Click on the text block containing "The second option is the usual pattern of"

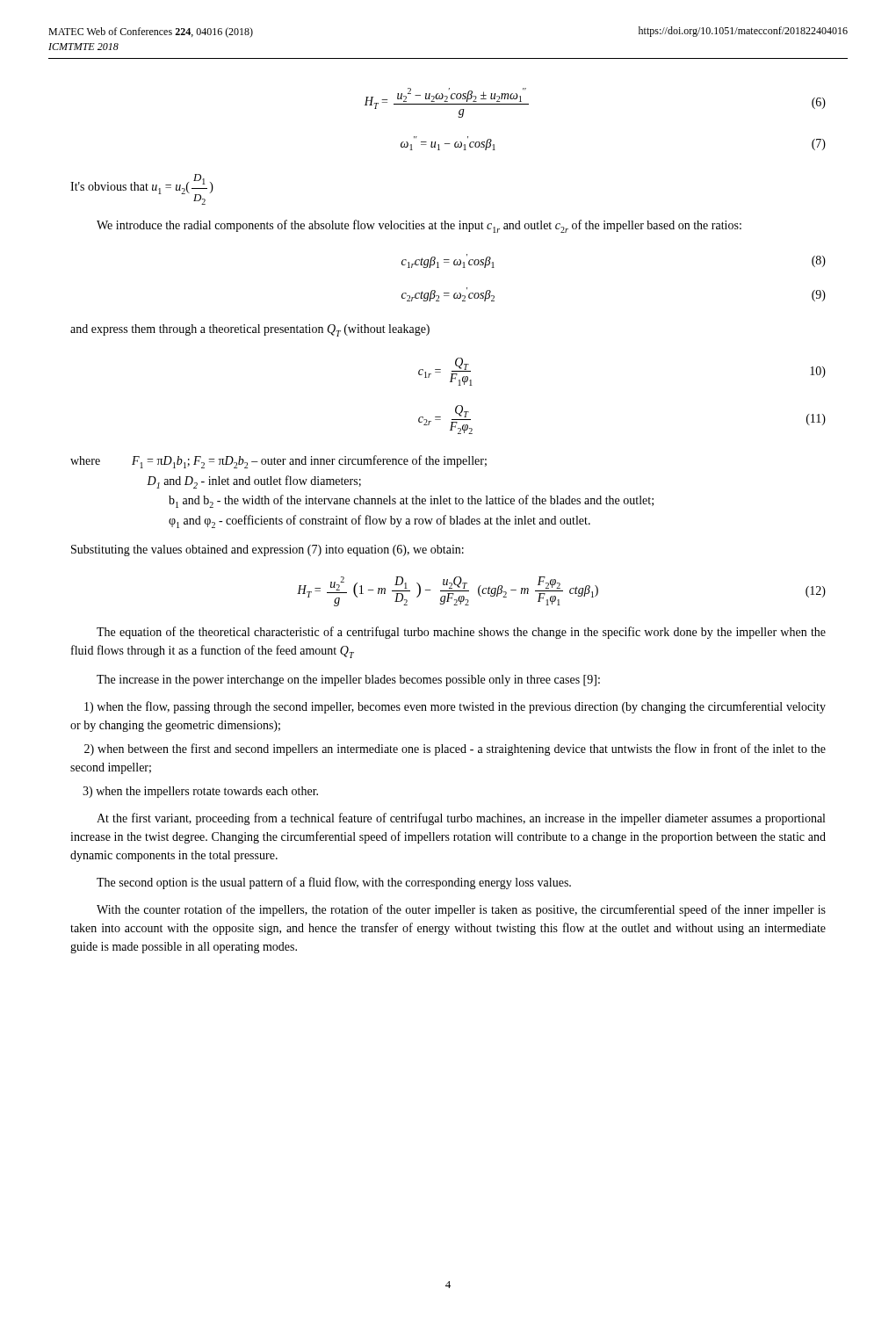point(334,883)
